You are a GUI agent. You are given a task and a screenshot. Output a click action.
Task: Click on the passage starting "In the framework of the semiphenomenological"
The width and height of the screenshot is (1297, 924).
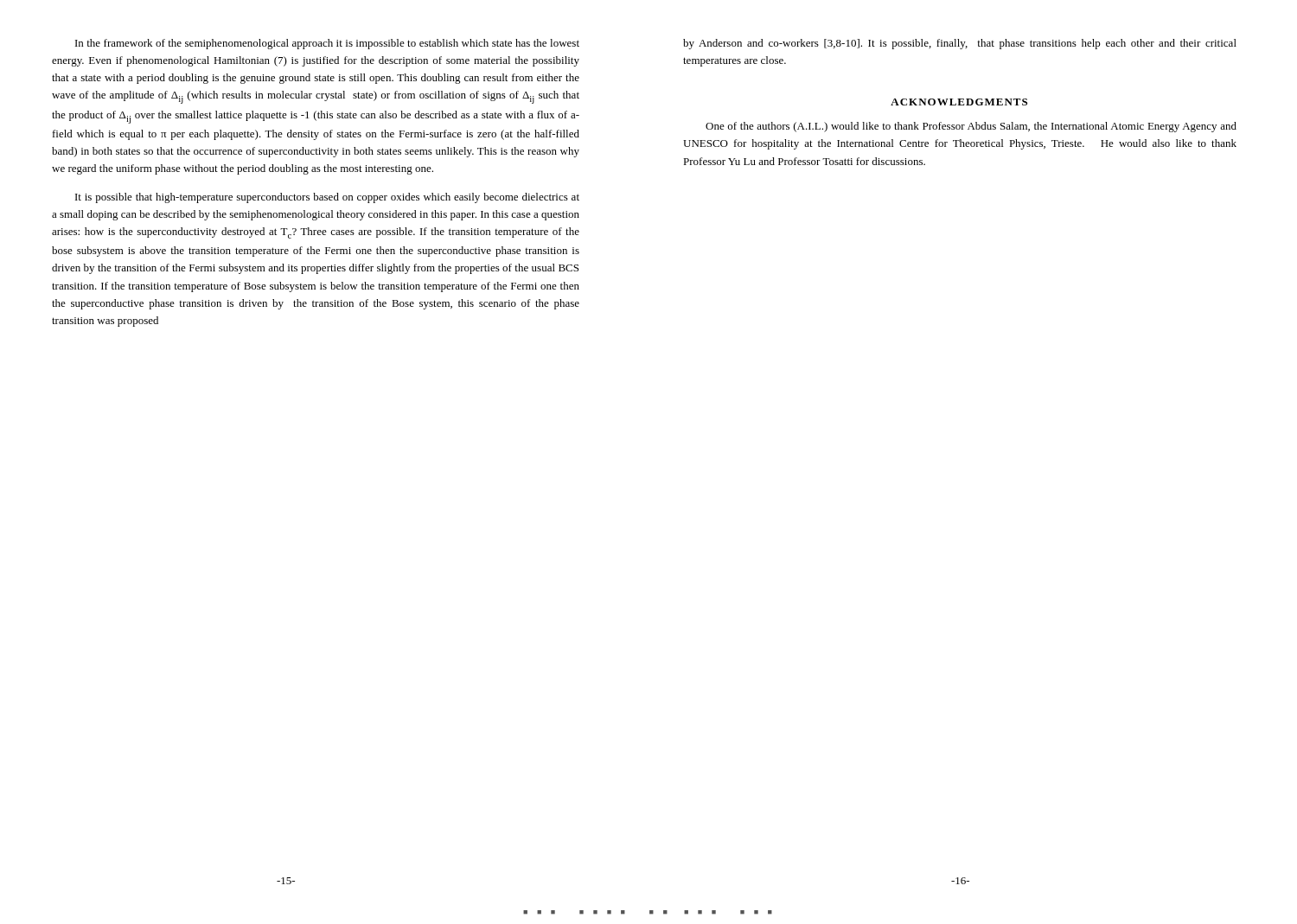pyautogui.click(x=316, y=106)
